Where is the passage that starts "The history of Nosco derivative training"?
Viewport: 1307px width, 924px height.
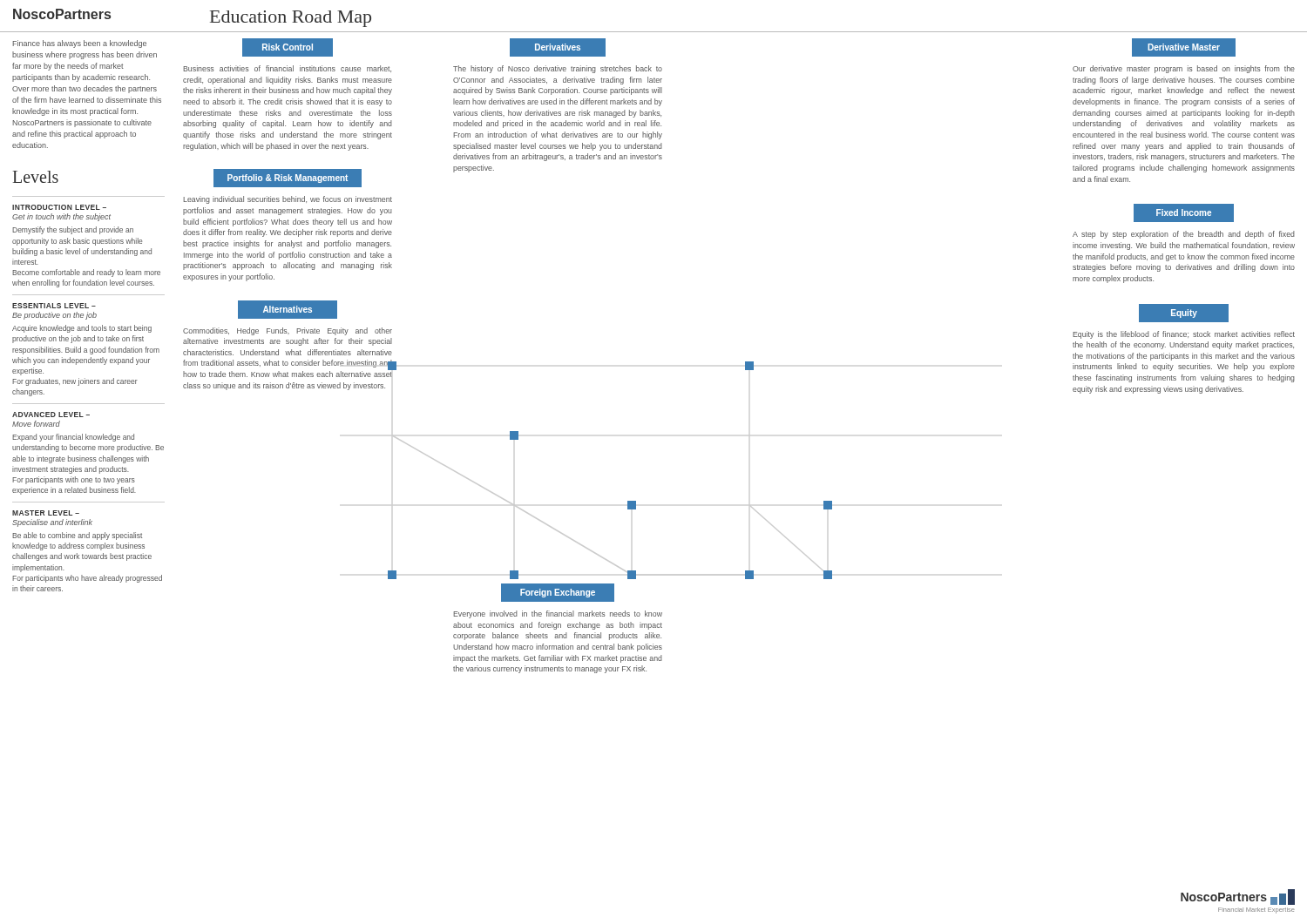pos(558,118)
